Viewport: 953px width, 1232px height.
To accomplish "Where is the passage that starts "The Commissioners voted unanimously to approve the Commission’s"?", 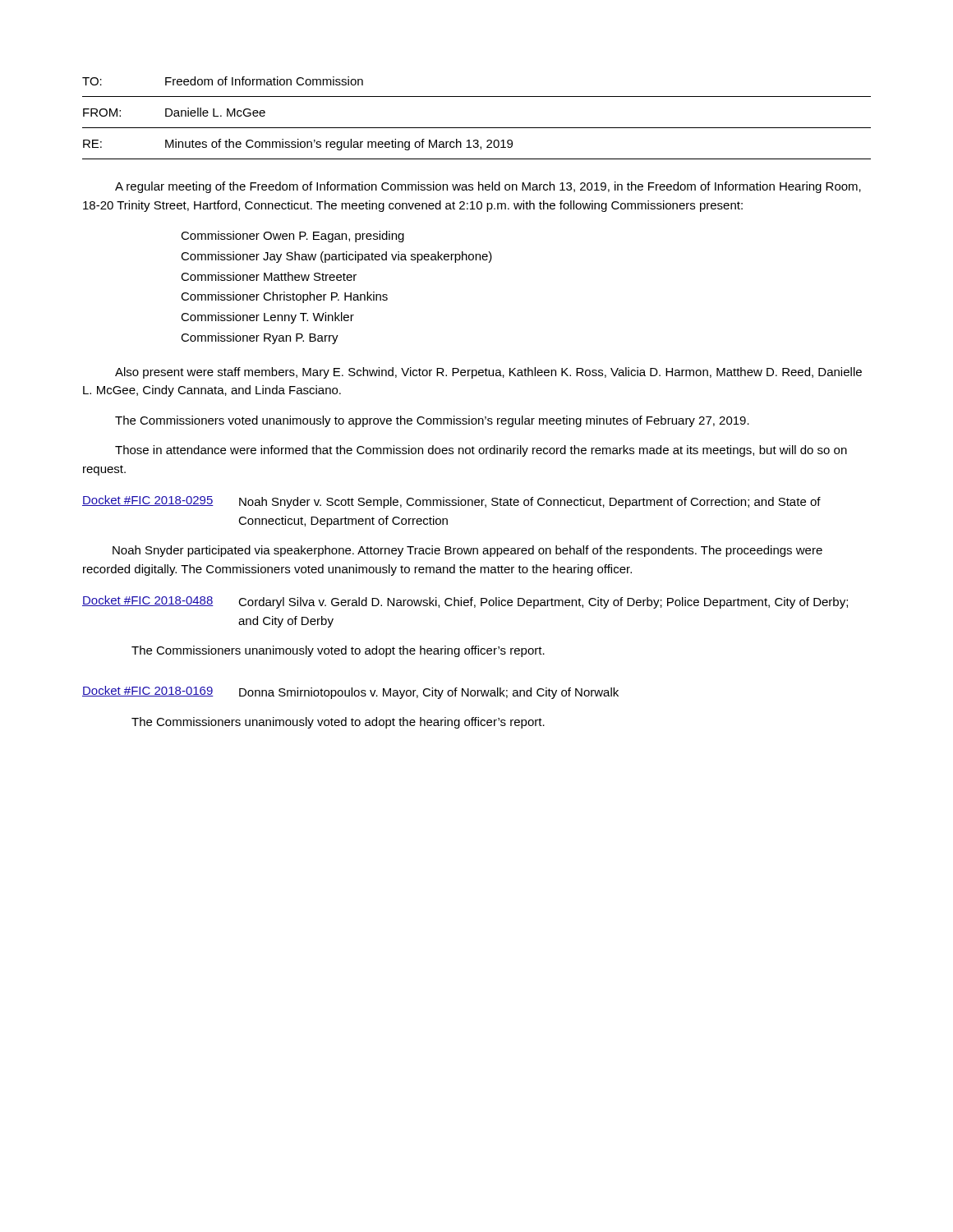I will point(476,420).
